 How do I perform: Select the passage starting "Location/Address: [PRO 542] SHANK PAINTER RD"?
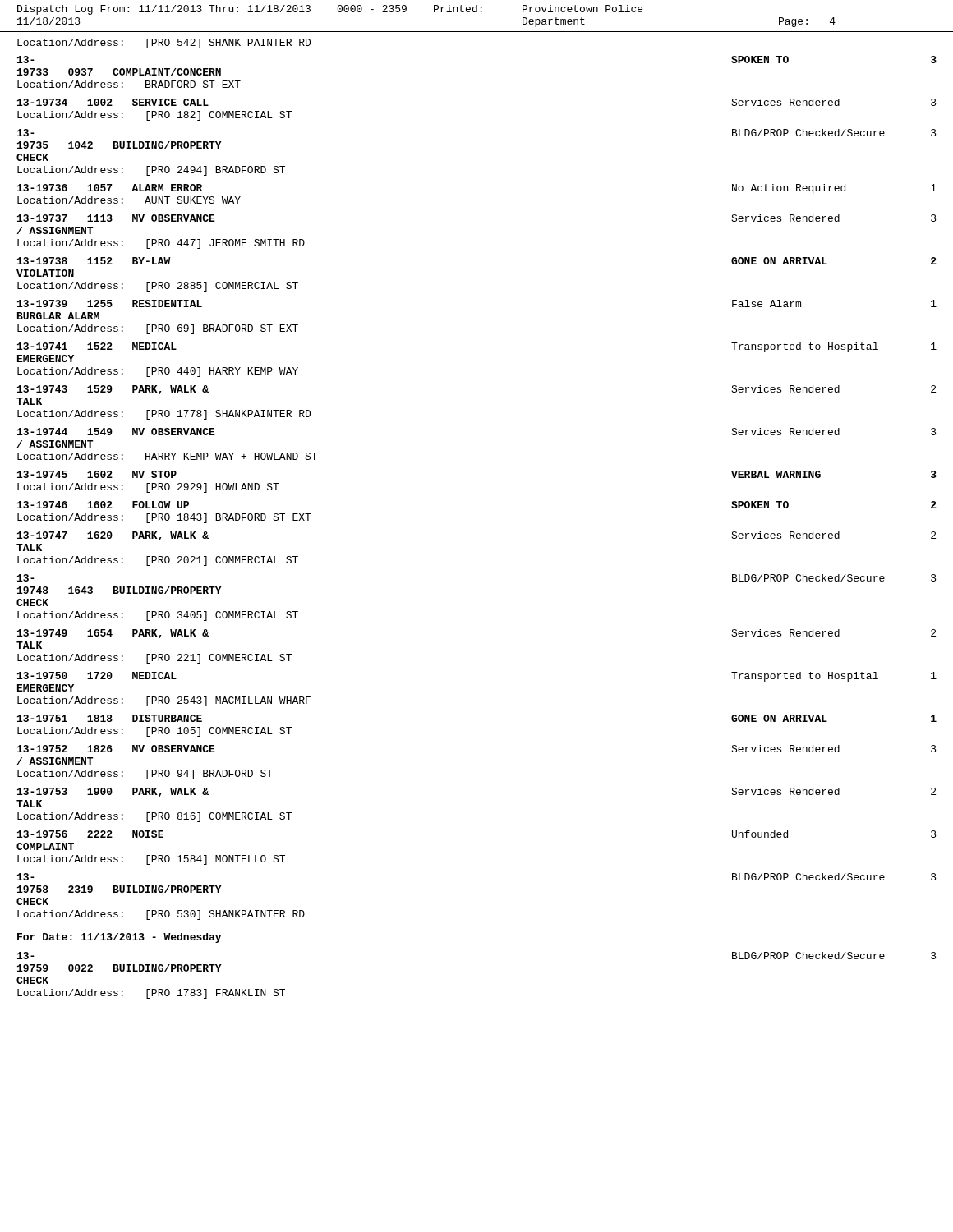point(164,43)
